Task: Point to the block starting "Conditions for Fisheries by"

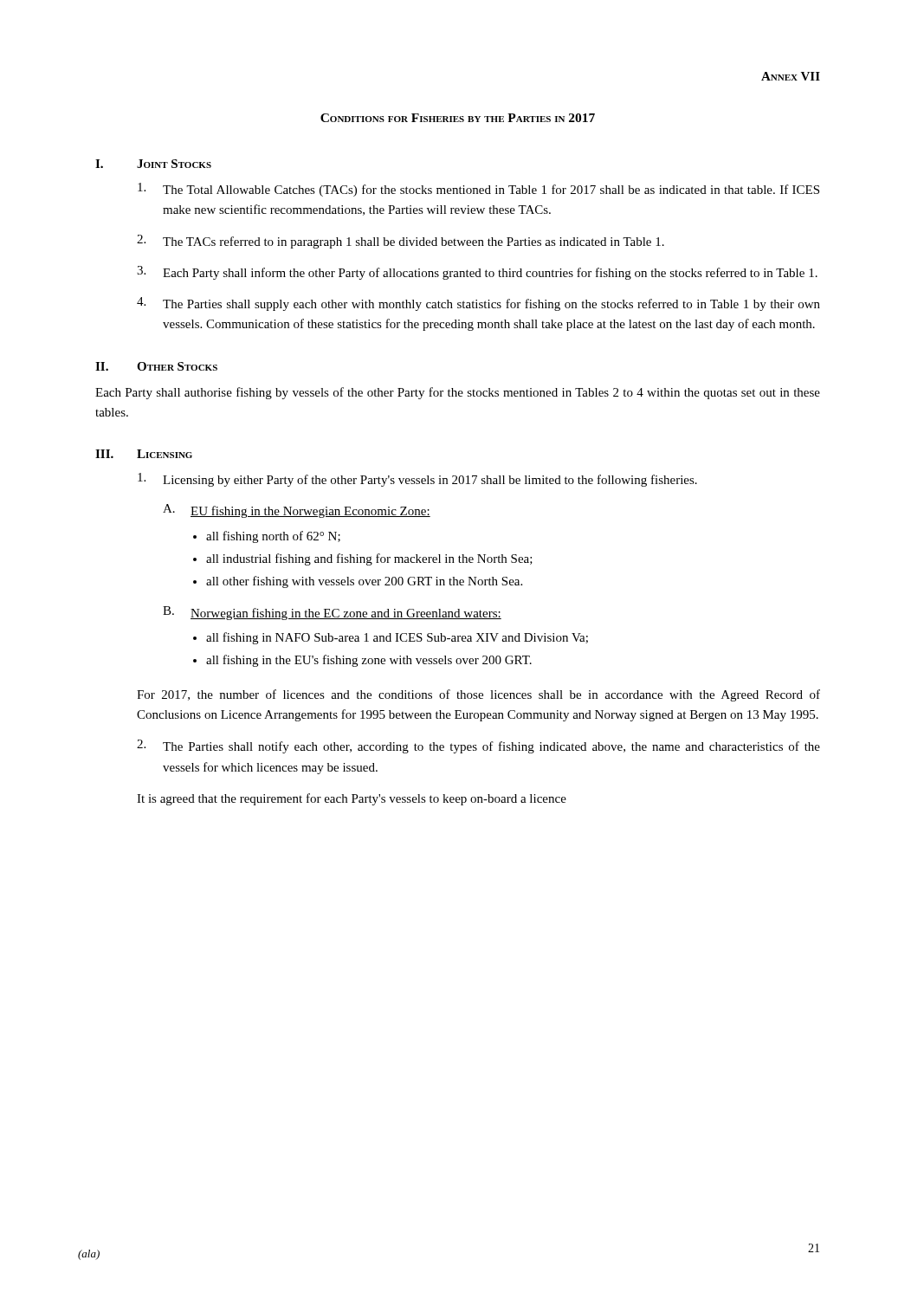Action: [458, 117]
